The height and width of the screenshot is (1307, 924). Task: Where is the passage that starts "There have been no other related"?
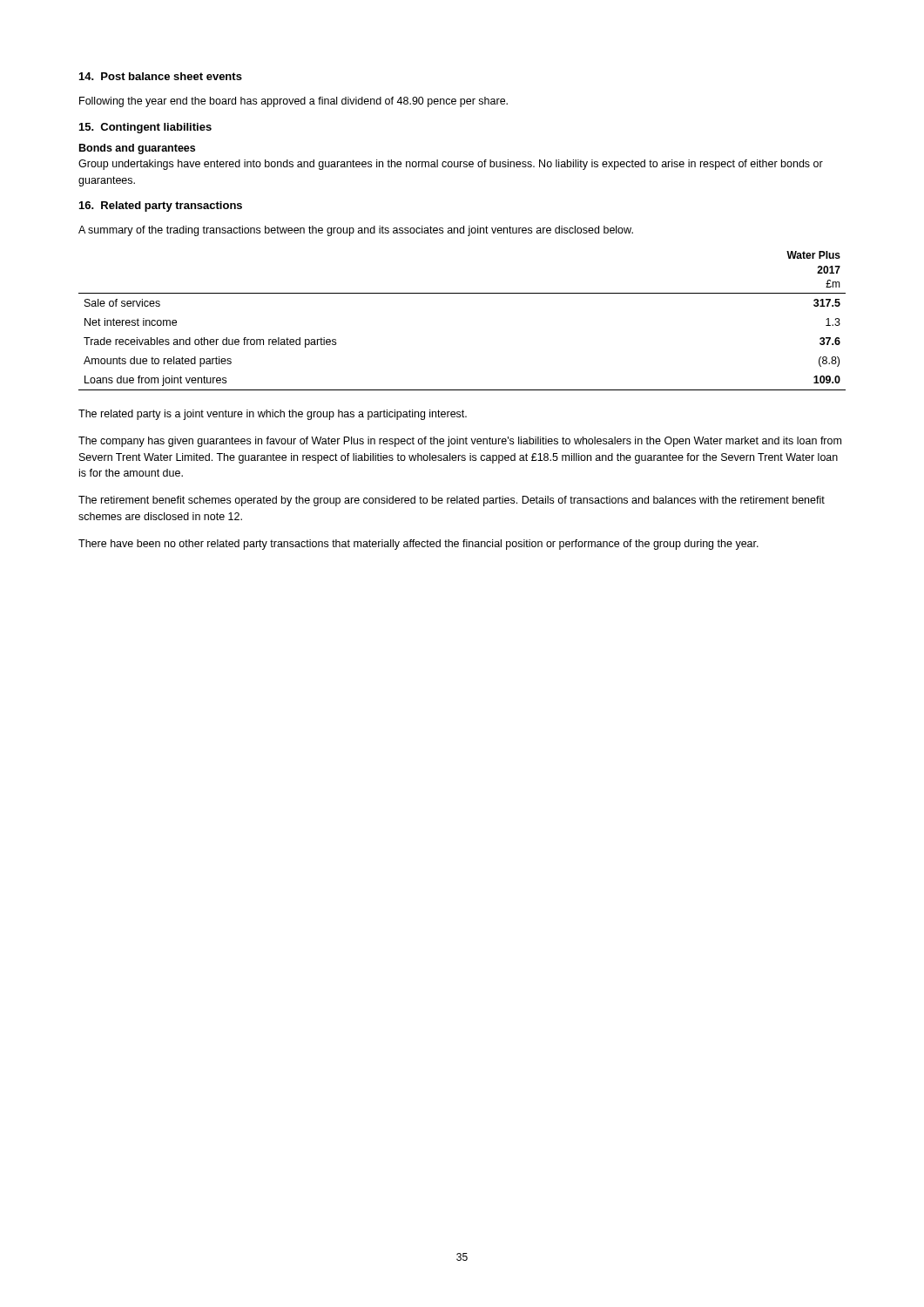[x=419, y=543]
